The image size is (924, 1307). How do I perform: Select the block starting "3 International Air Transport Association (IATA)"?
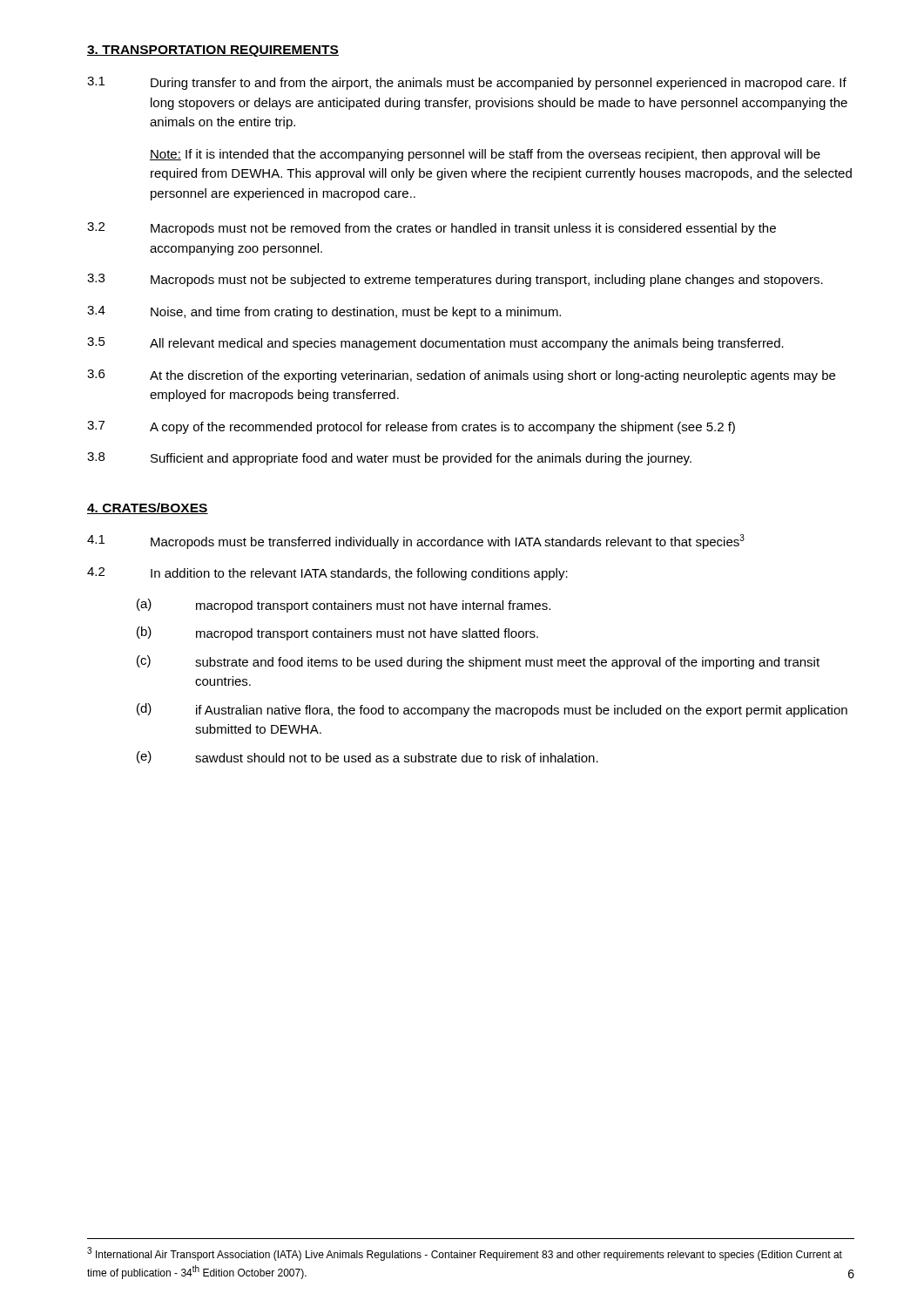[465, 1263]
